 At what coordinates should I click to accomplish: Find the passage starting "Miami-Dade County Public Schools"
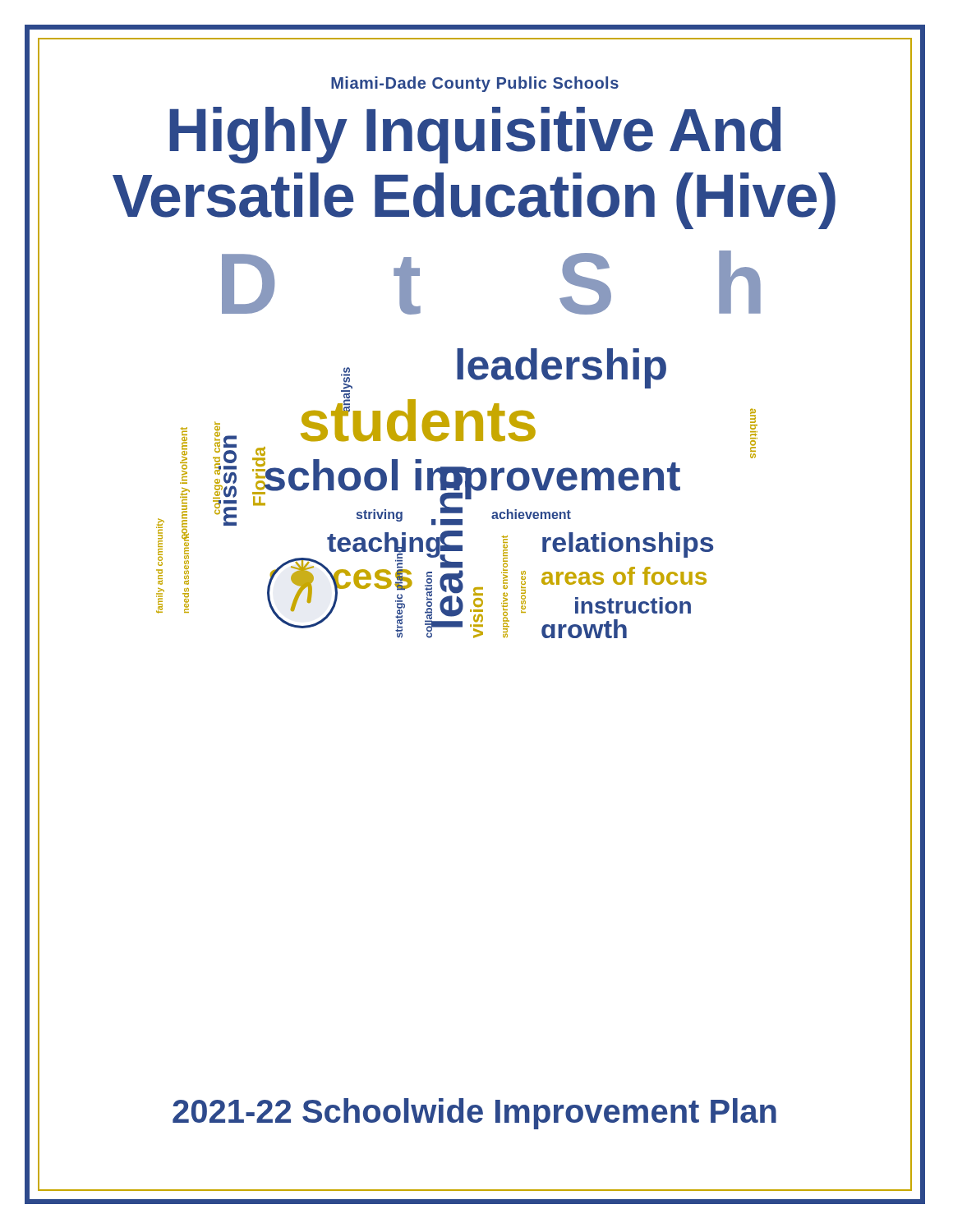475,83
